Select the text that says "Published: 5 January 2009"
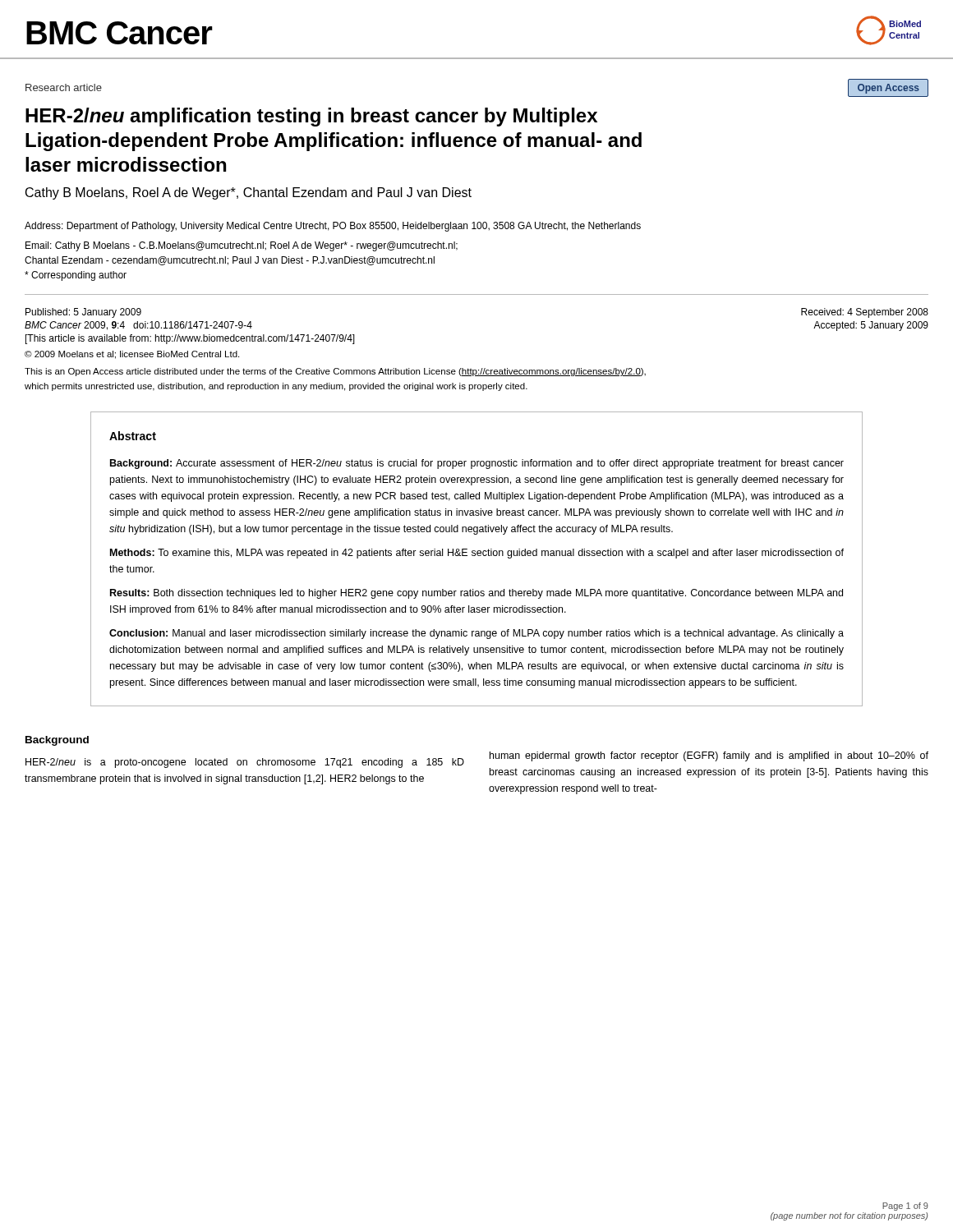Screen dimensions: 1232x953 [x=83, y=312]
